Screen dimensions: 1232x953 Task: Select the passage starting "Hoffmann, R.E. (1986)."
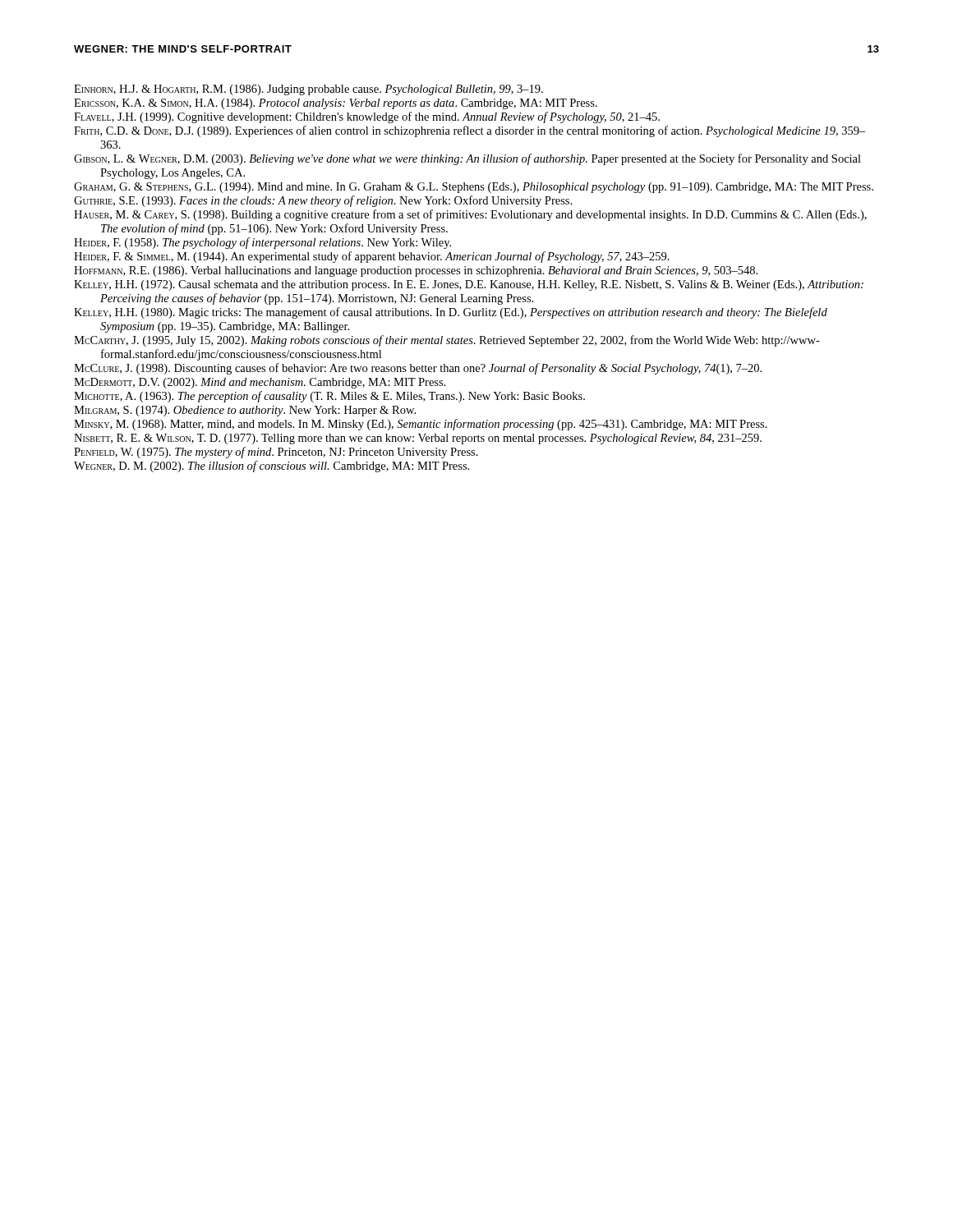[x=416, y=270]
